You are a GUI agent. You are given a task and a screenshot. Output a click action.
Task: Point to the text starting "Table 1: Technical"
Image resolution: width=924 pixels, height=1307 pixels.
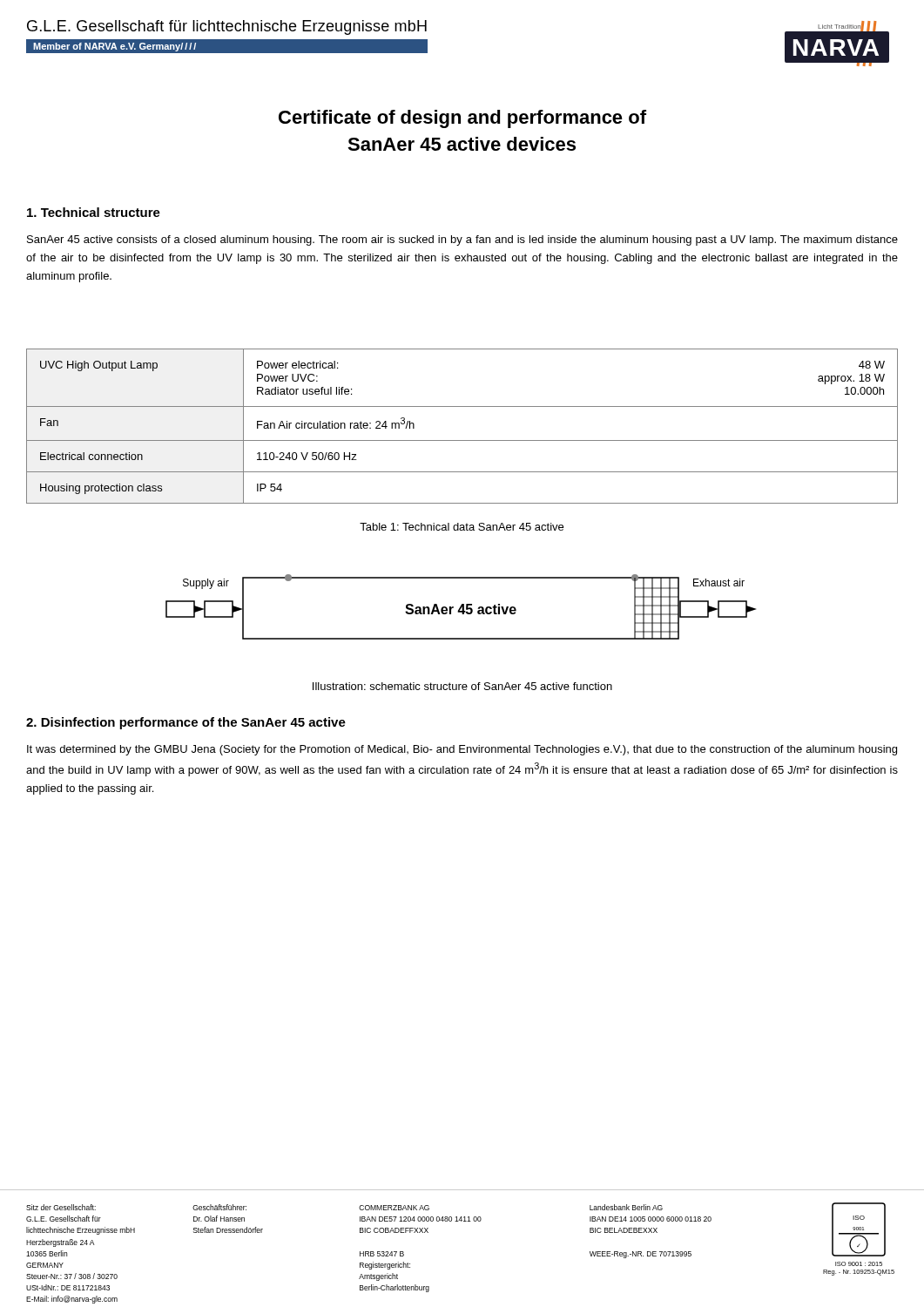(462, 527)
